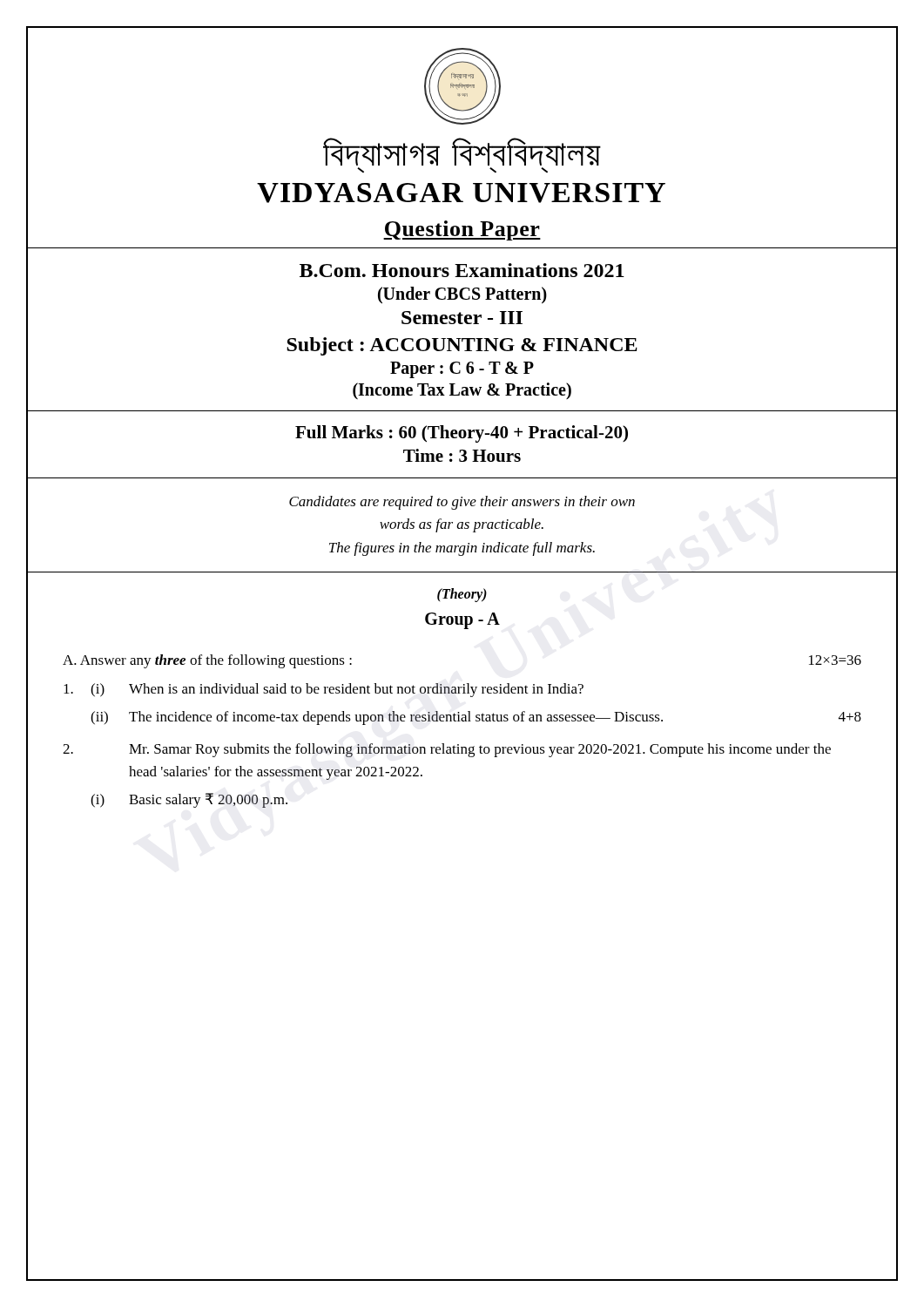Select the text with the text "Time : 3 Hours"
This screenshot has width=924, height=1307.
point(462,456)
